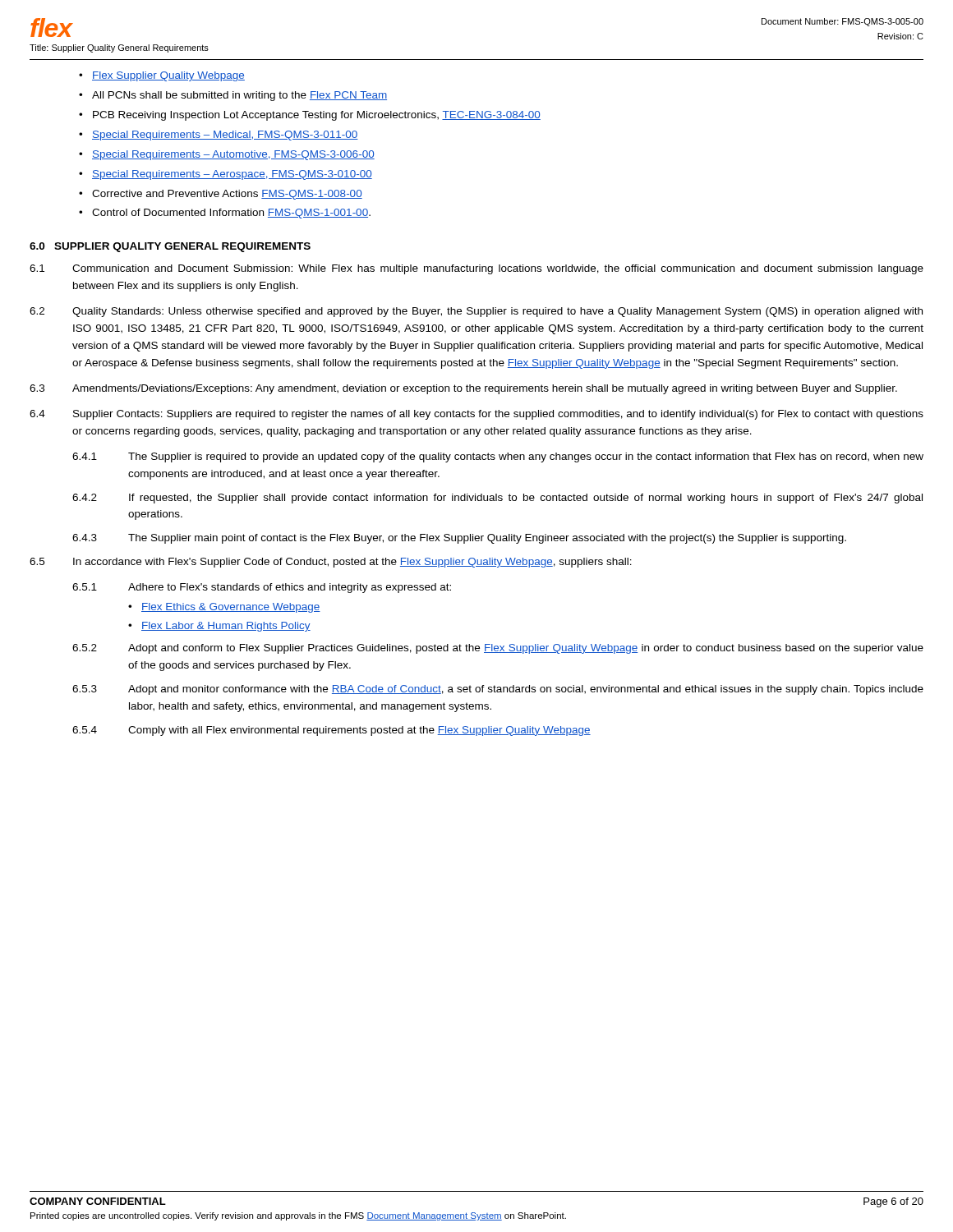Click on the list item with the text "Special Requirements – Medical, FMS-QMS-3-011-00"
This screenshot has height=1232, width=953.
[225, 134]
